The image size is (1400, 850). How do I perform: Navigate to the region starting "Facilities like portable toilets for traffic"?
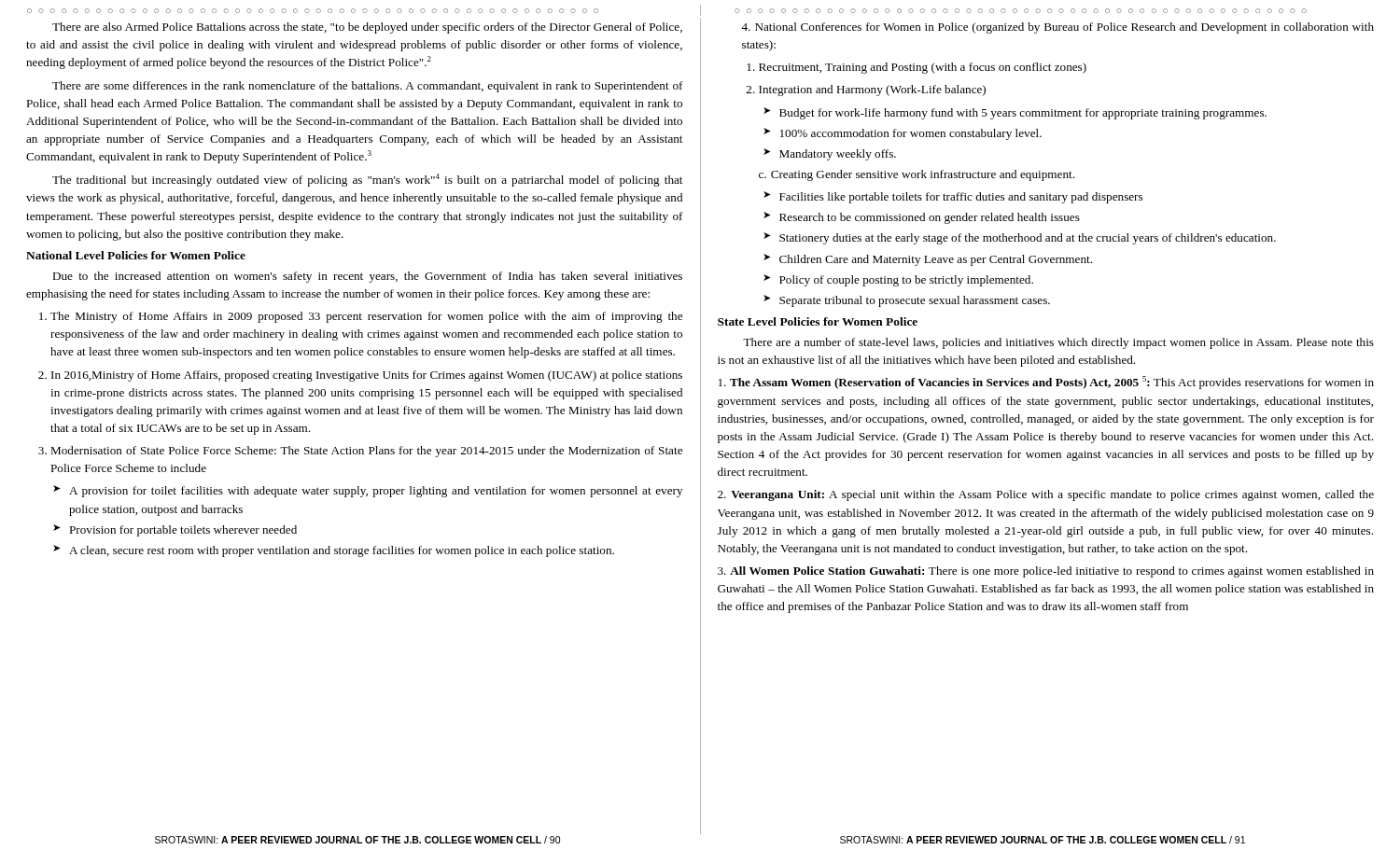pos(1070,197)
